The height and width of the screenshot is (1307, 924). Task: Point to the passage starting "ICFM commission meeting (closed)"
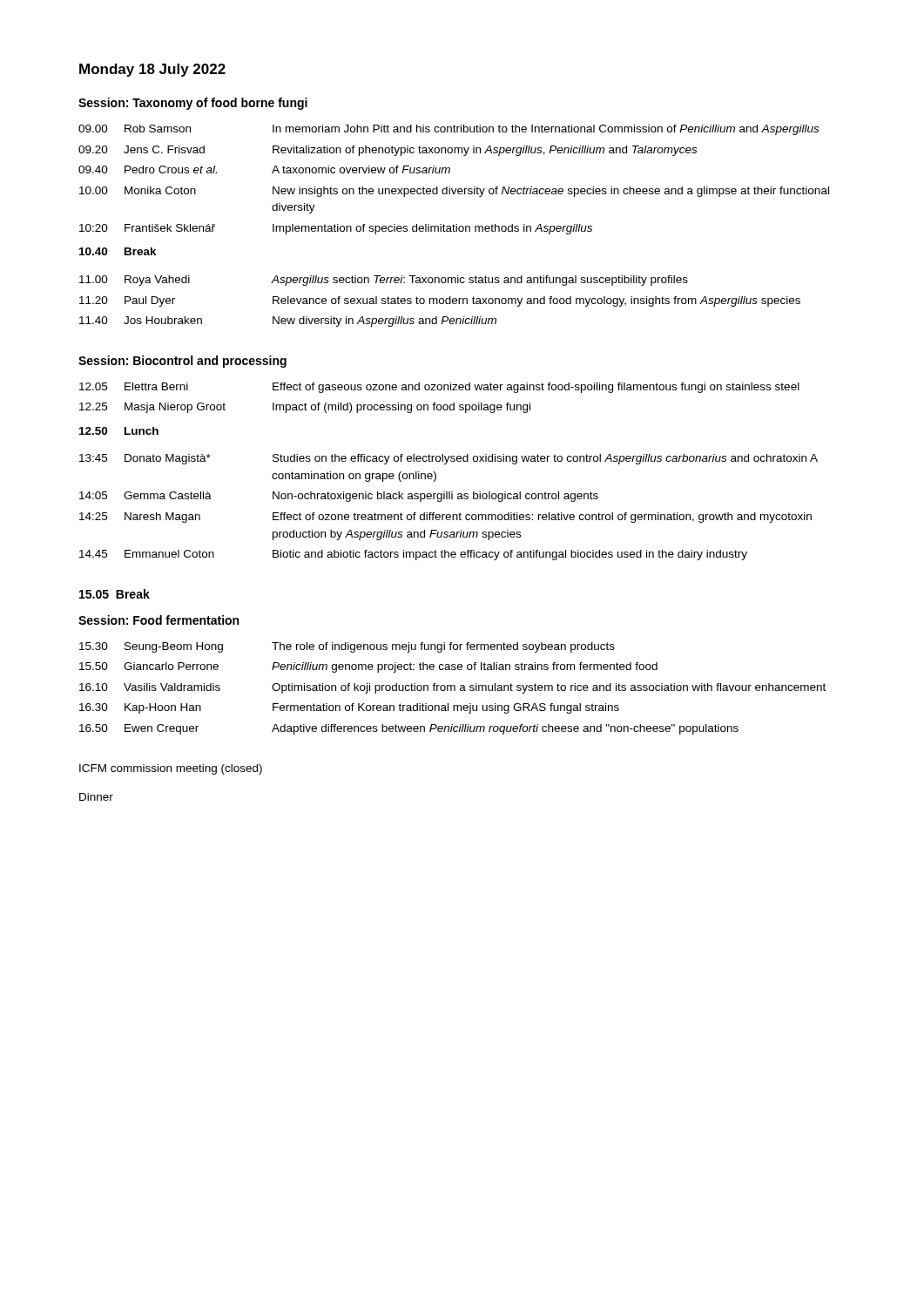[x=170, y=768]
